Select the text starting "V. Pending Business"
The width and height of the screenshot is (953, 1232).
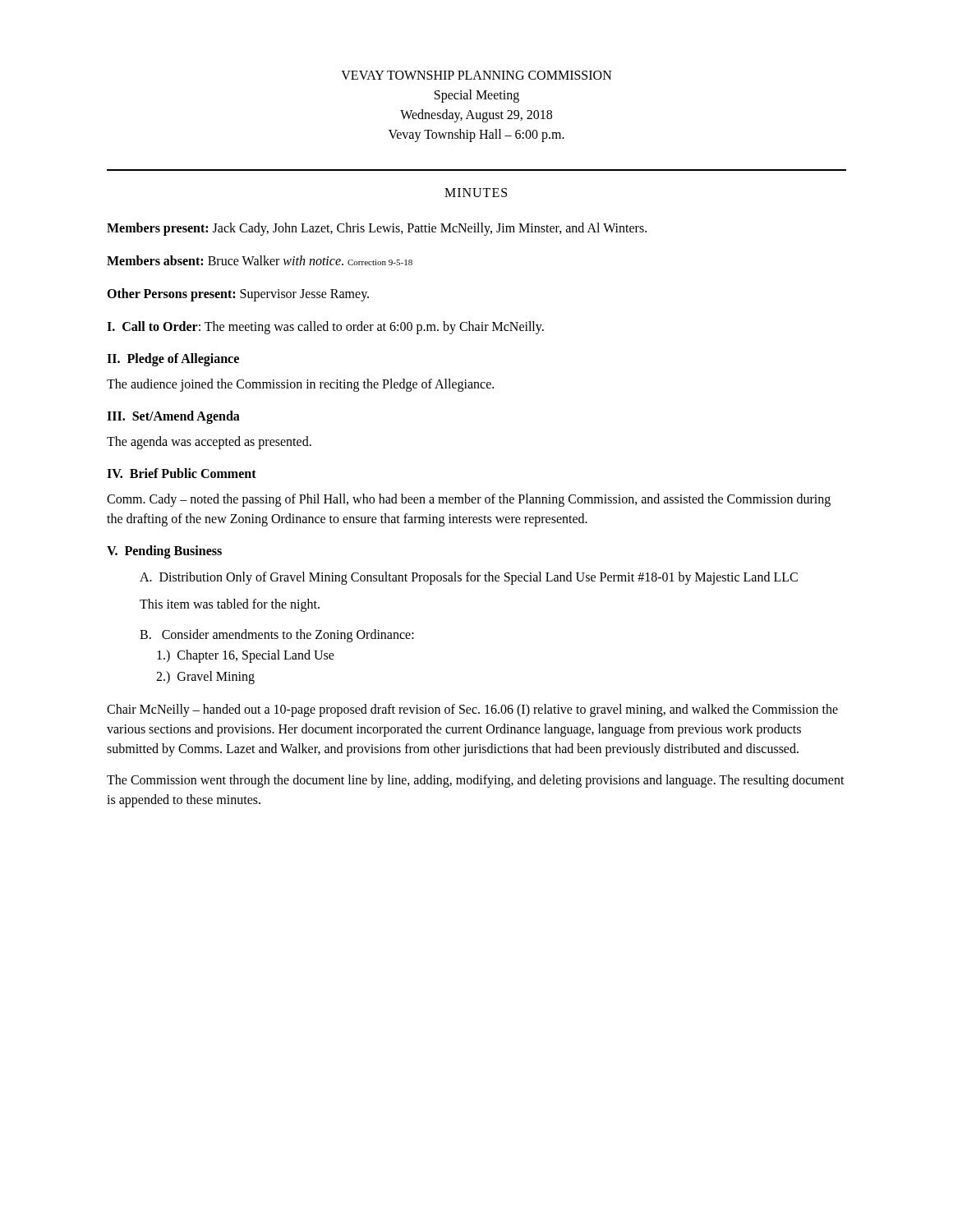coord(164,551)
